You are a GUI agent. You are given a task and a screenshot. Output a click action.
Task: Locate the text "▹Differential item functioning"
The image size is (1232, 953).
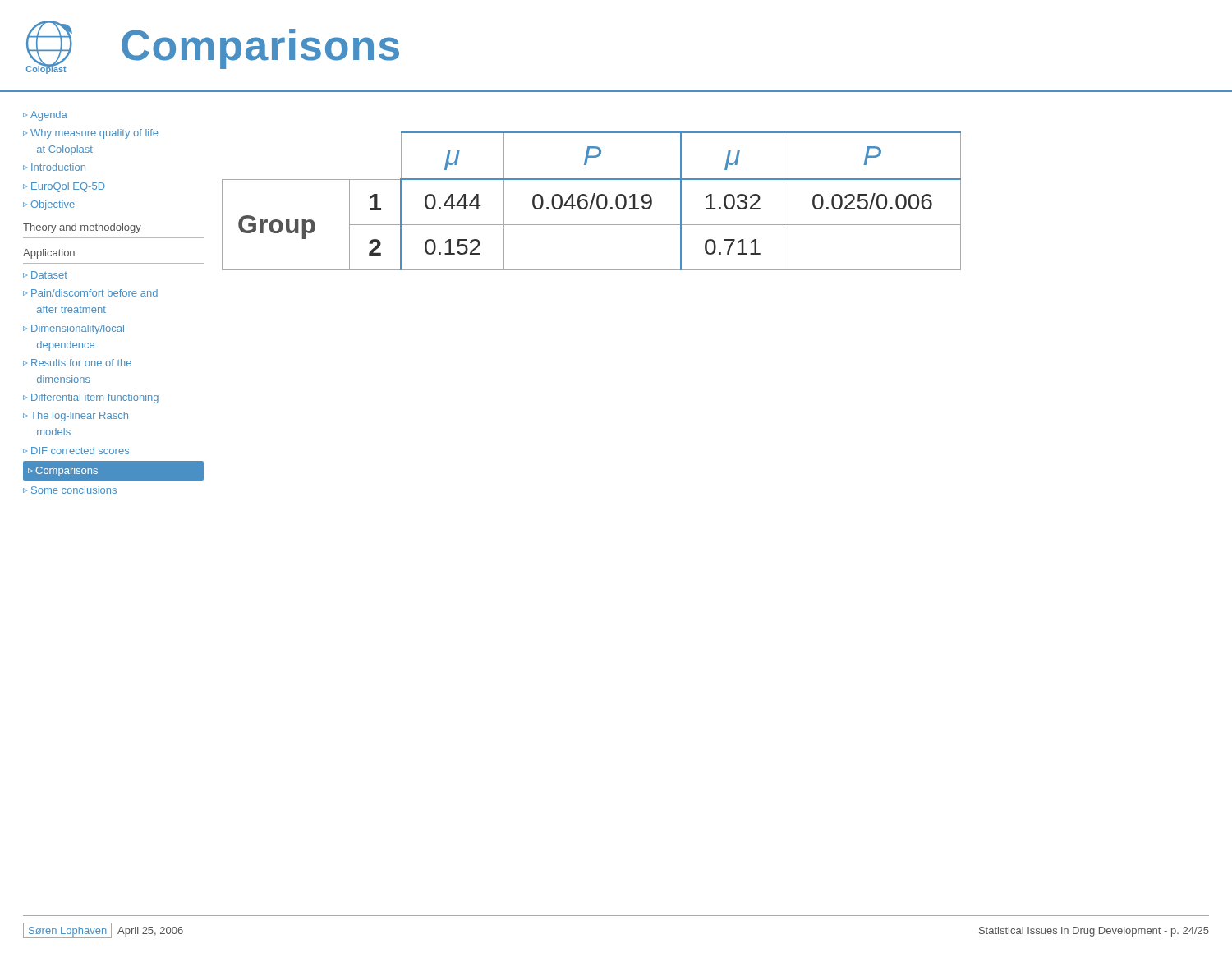91,397
